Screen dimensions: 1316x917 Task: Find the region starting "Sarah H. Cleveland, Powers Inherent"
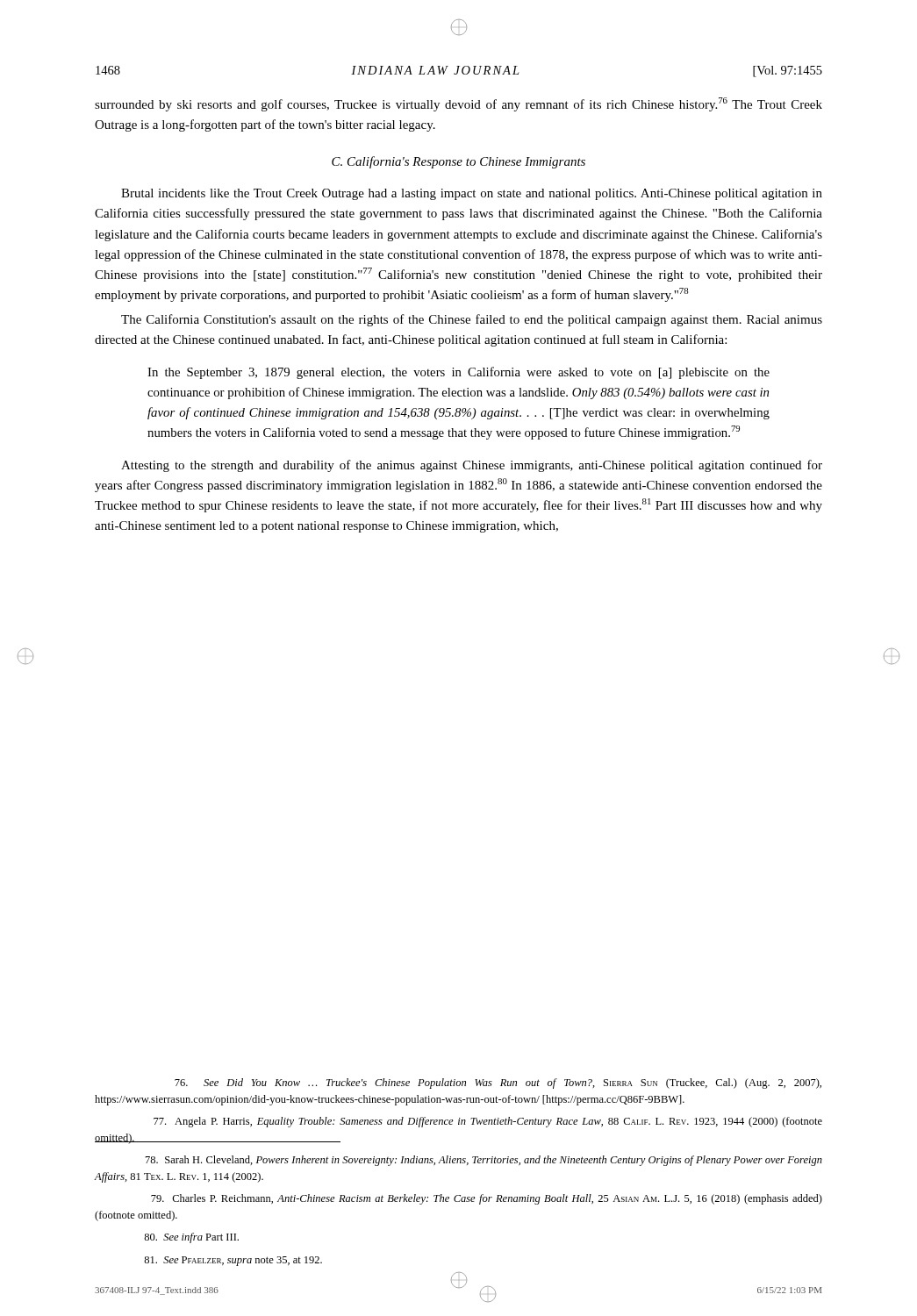[458, 1168]
